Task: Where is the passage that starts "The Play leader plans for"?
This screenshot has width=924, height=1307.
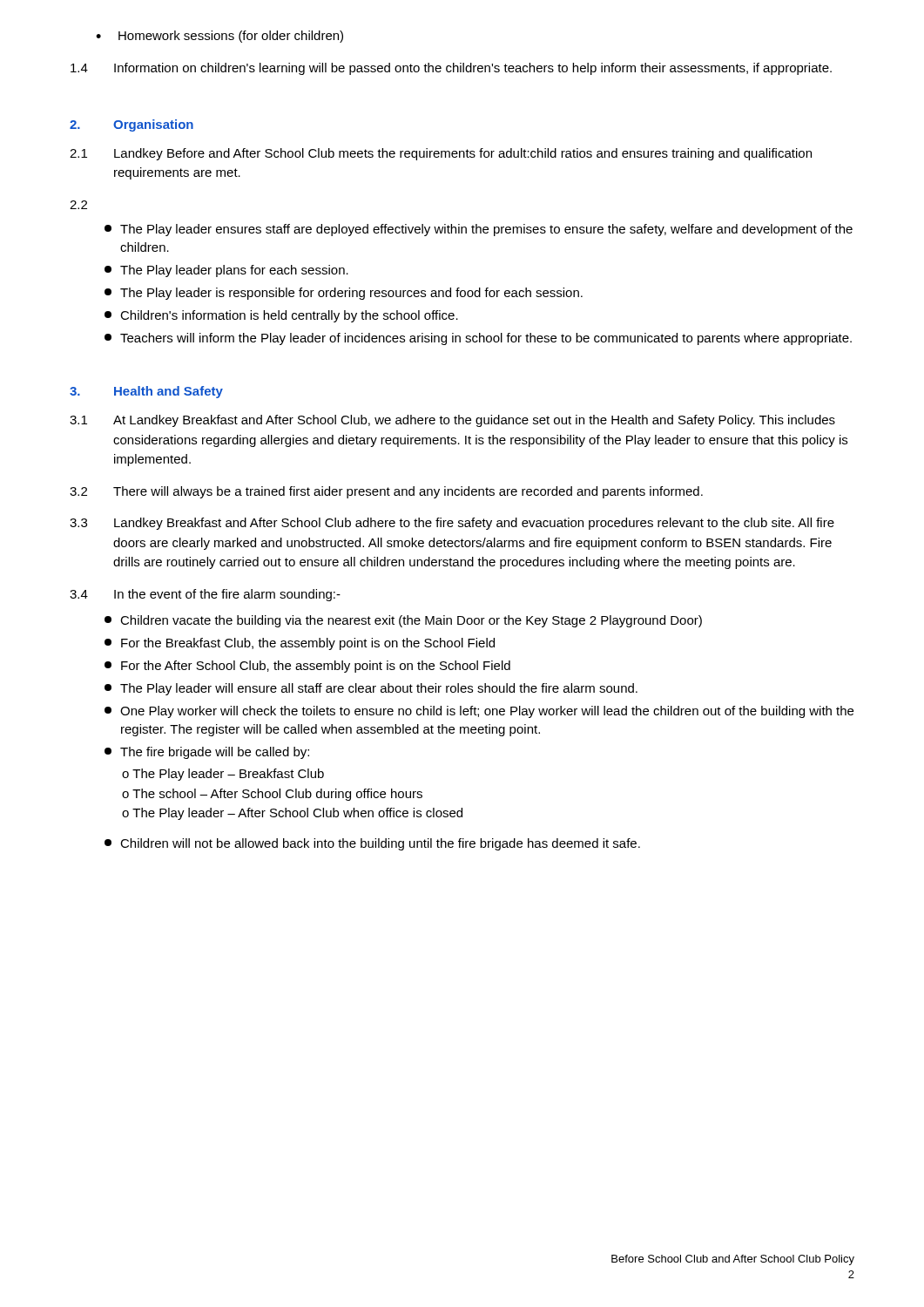Action: [x=226, y=271]
